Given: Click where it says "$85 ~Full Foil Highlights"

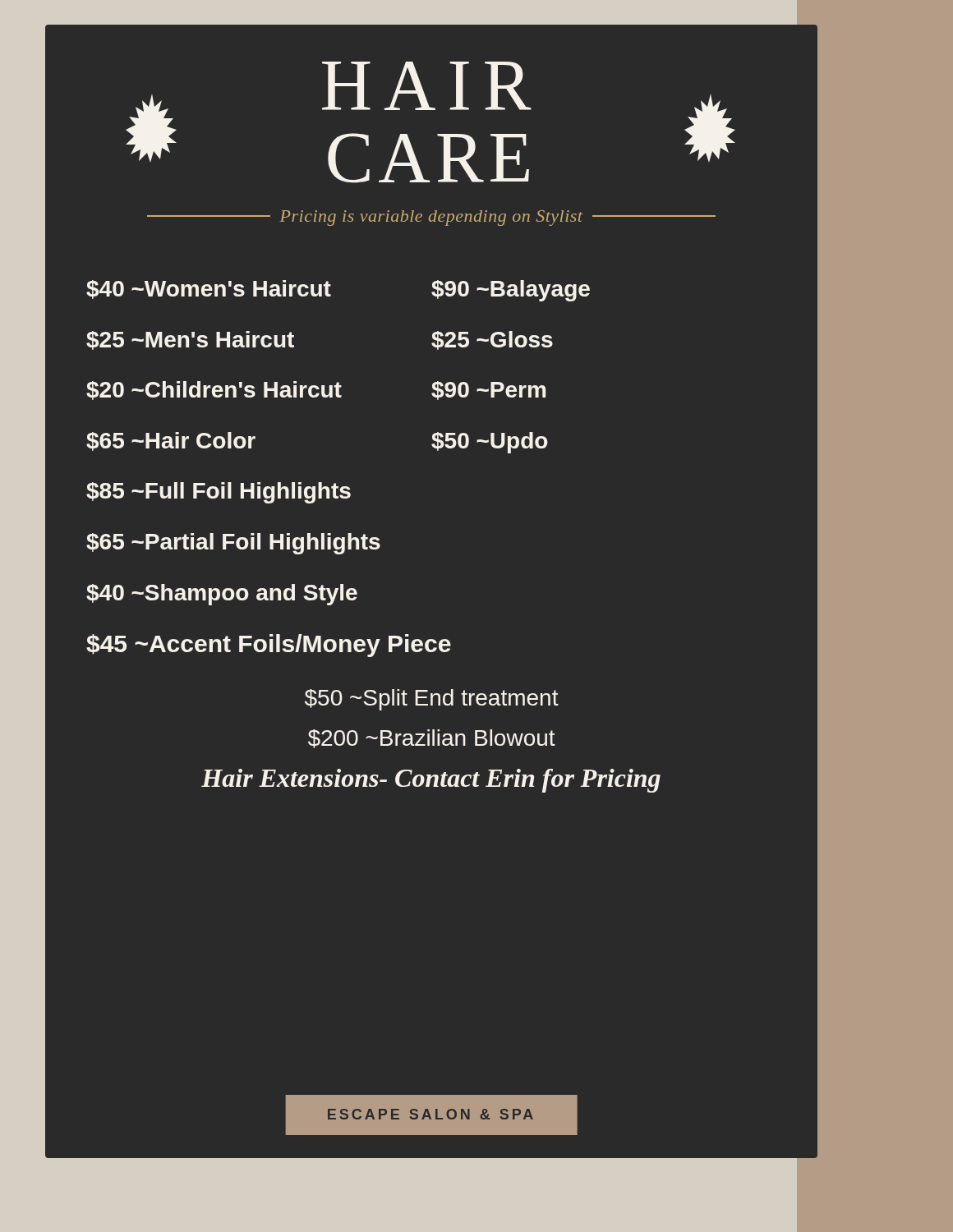Looking at the screenshot, I should click(x=219, y=491).
